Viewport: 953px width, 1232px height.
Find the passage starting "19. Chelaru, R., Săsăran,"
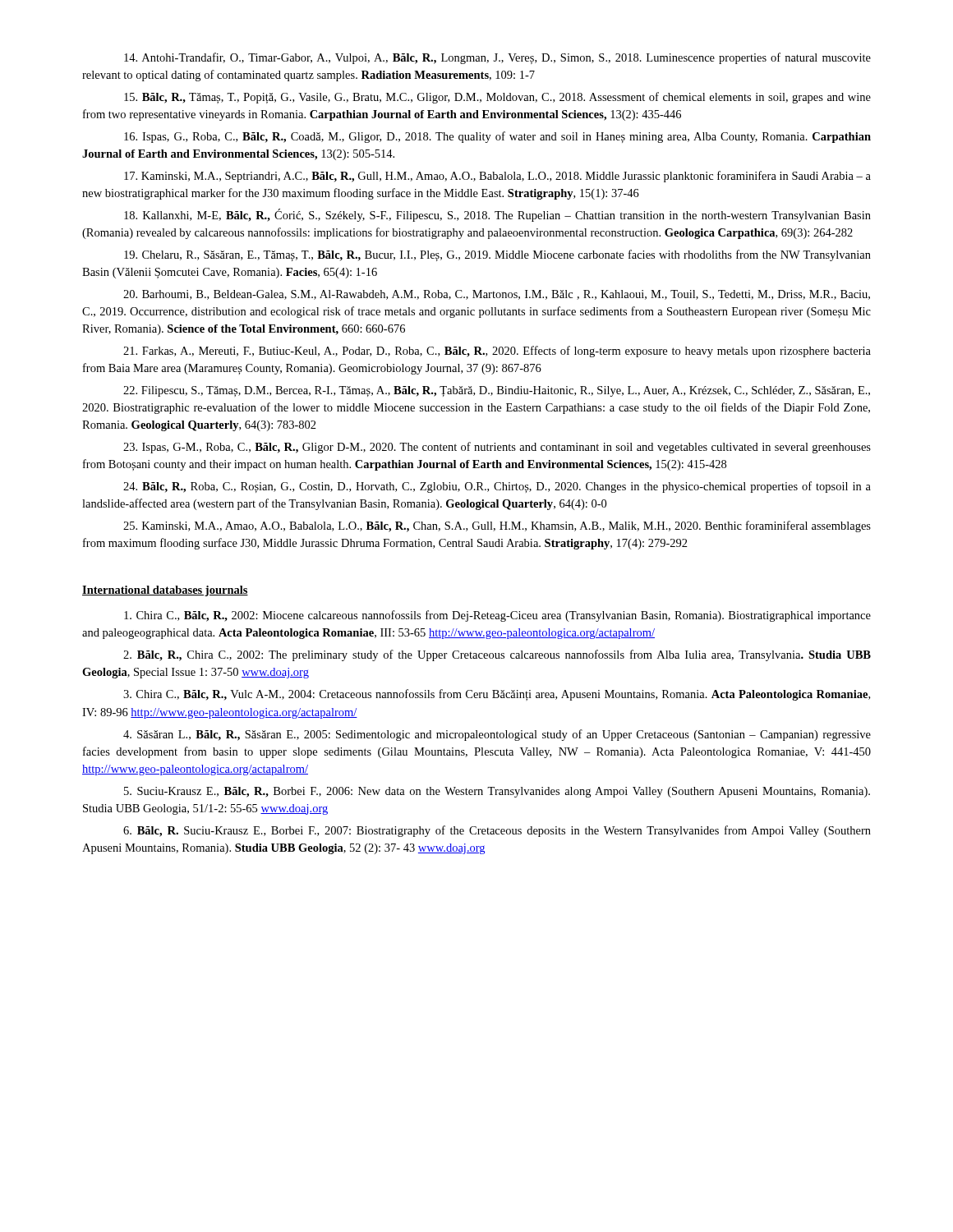pos(476,263)
